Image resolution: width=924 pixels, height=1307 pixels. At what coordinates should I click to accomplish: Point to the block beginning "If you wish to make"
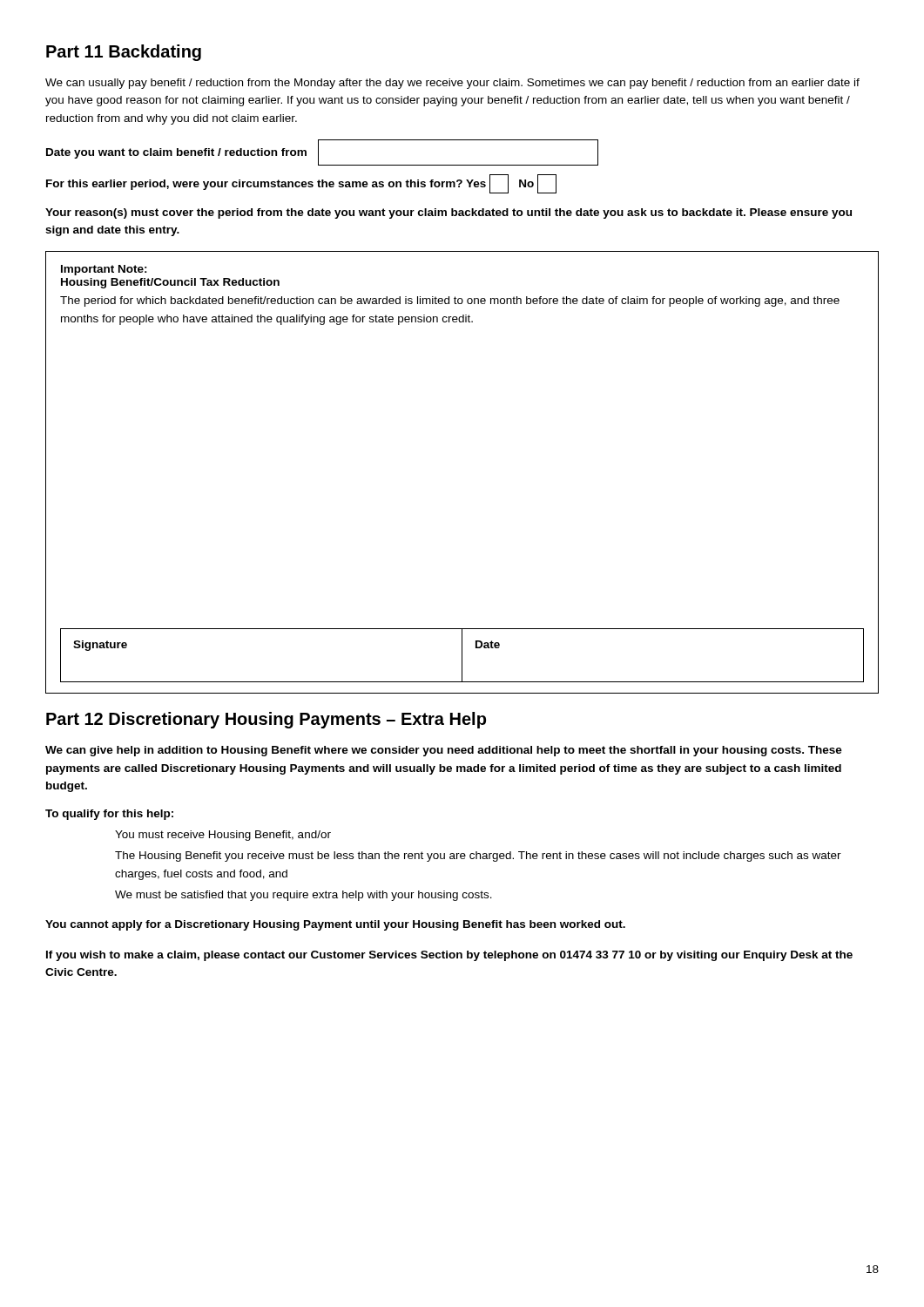pyautogui.click(x=449, y=963)
